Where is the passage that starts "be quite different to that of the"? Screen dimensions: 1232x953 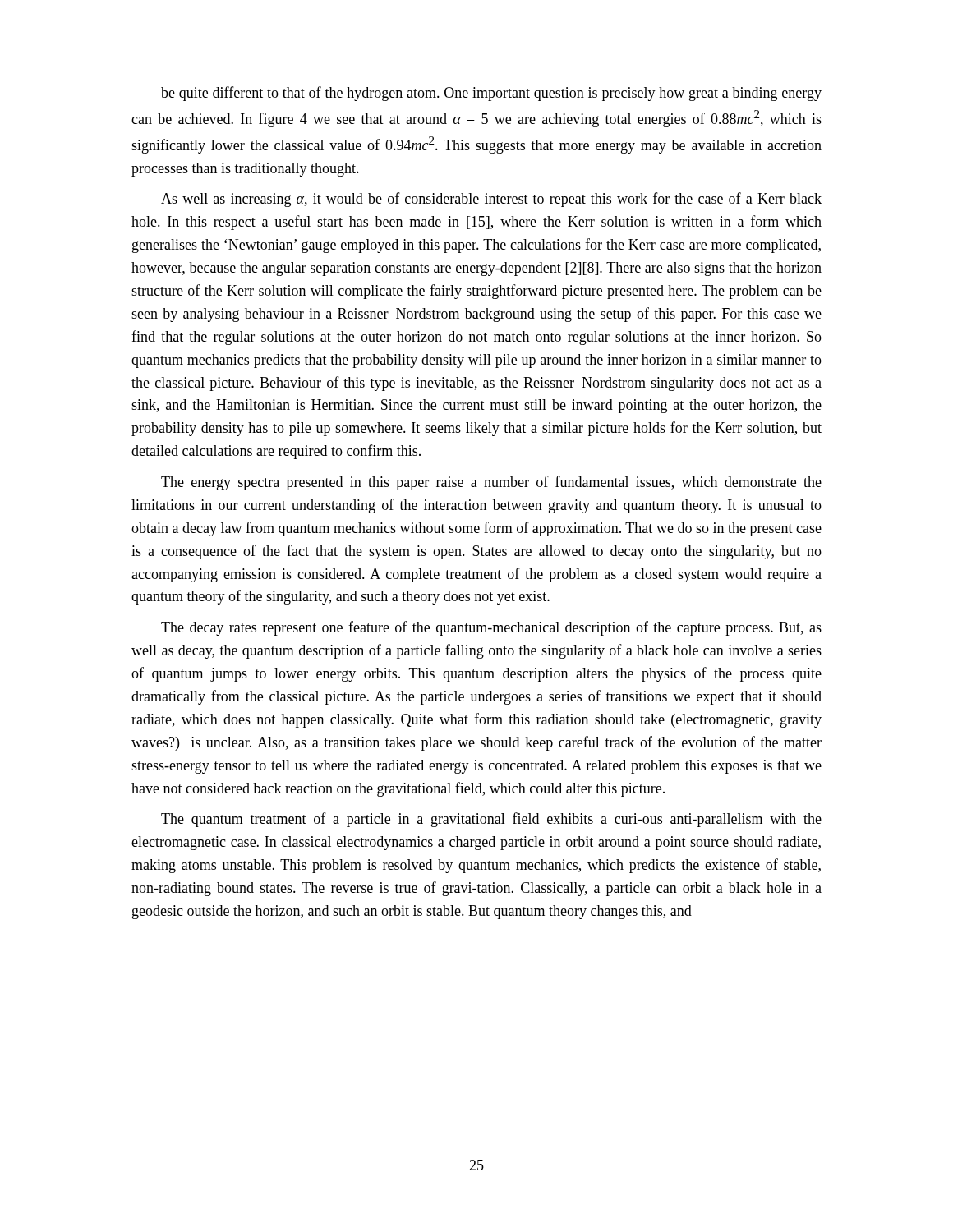(476, 503)
